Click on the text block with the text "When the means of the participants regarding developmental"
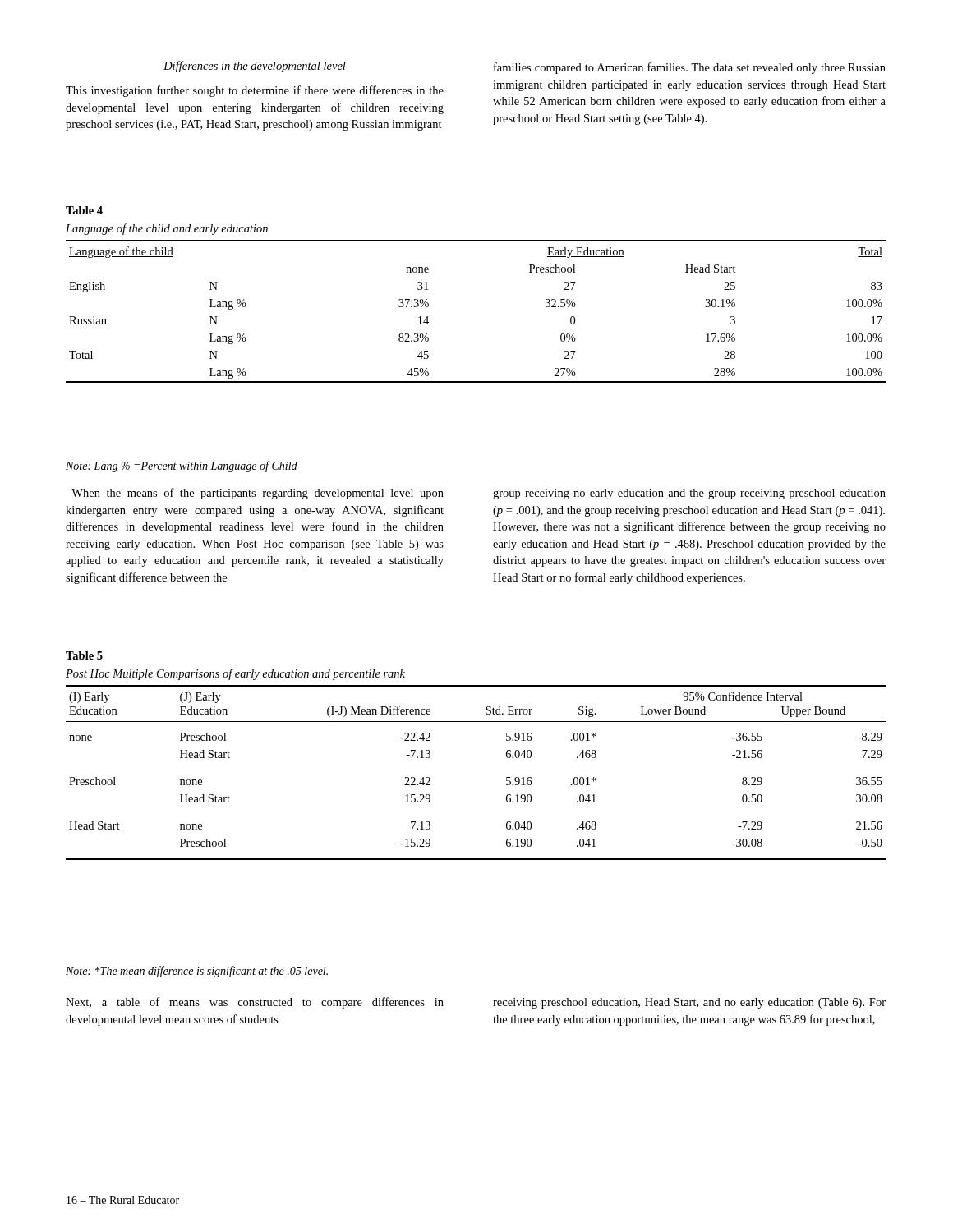 coord(255,535)
